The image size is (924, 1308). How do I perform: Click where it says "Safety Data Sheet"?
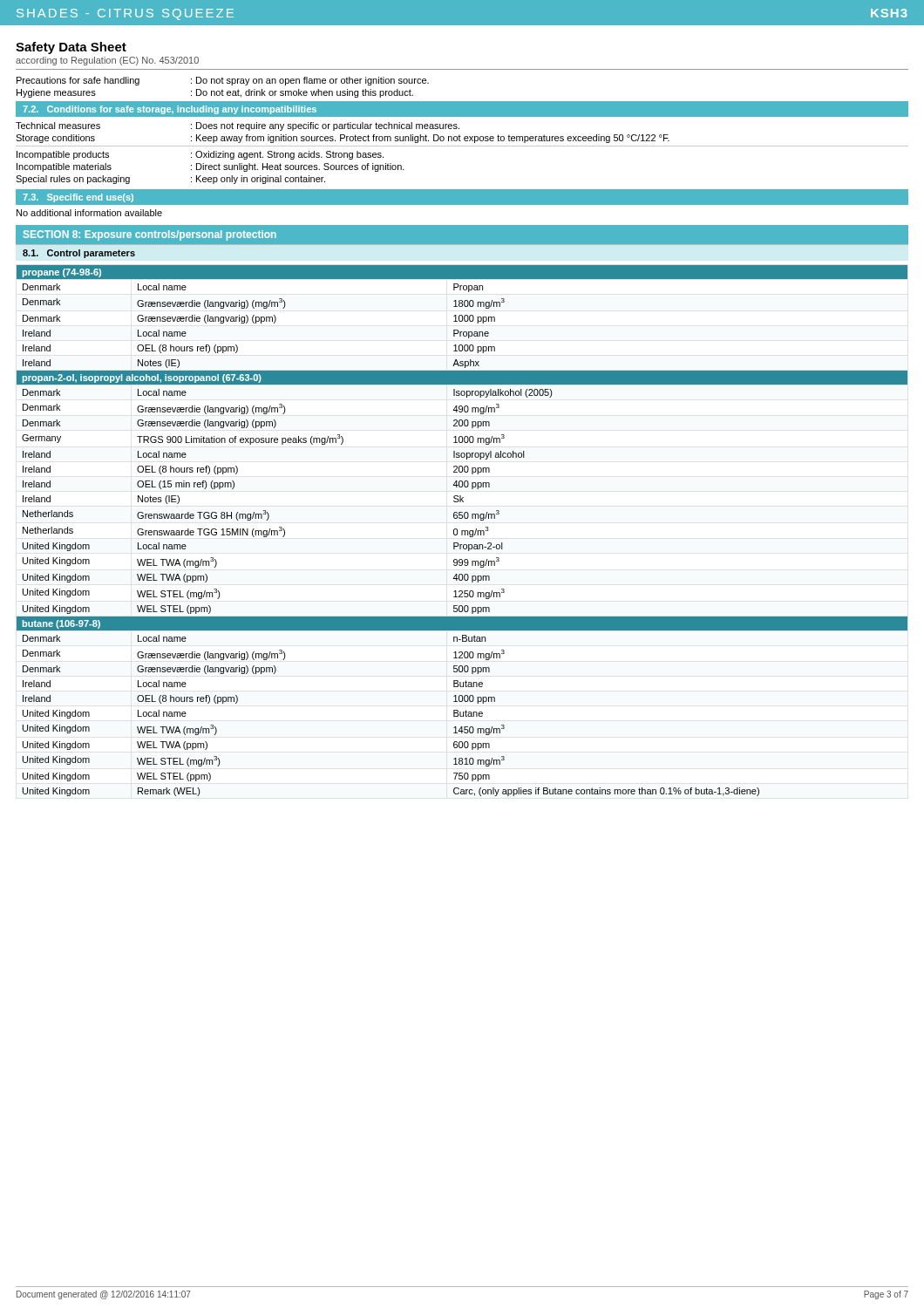click(71, 47)
